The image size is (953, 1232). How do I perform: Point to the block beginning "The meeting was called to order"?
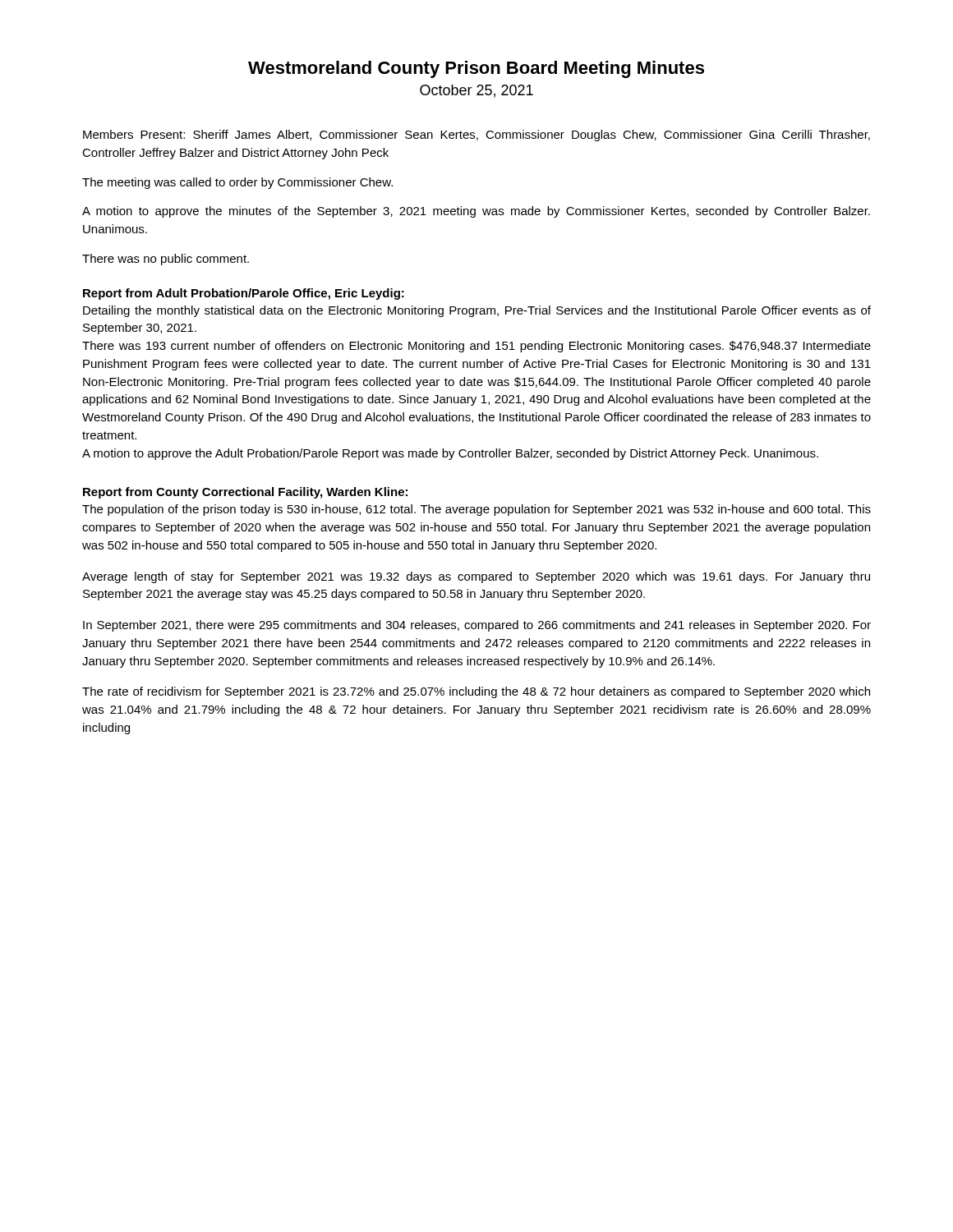point(238,182)
